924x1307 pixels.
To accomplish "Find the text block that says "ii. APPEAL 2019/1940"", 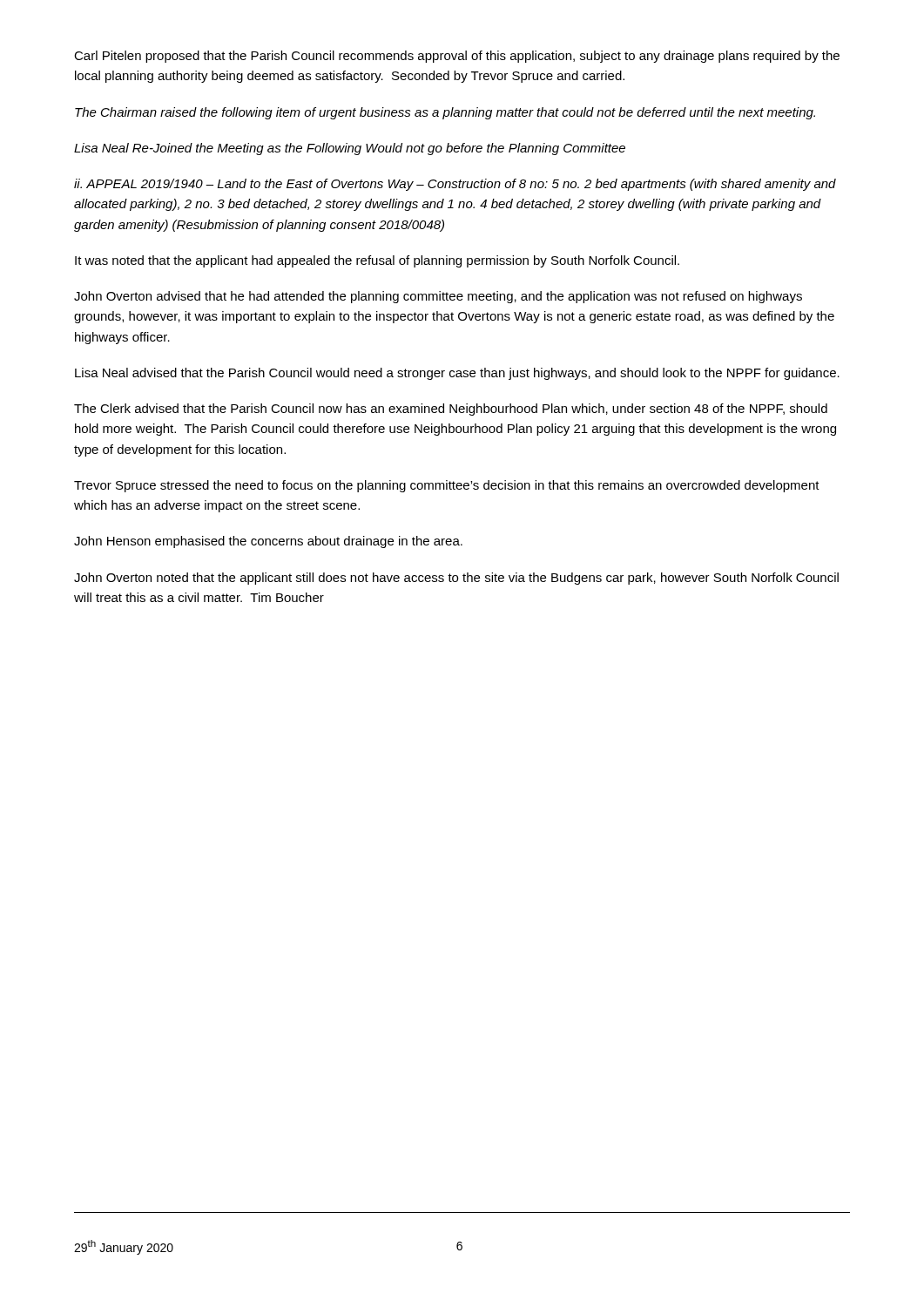I will coord(462,204).
